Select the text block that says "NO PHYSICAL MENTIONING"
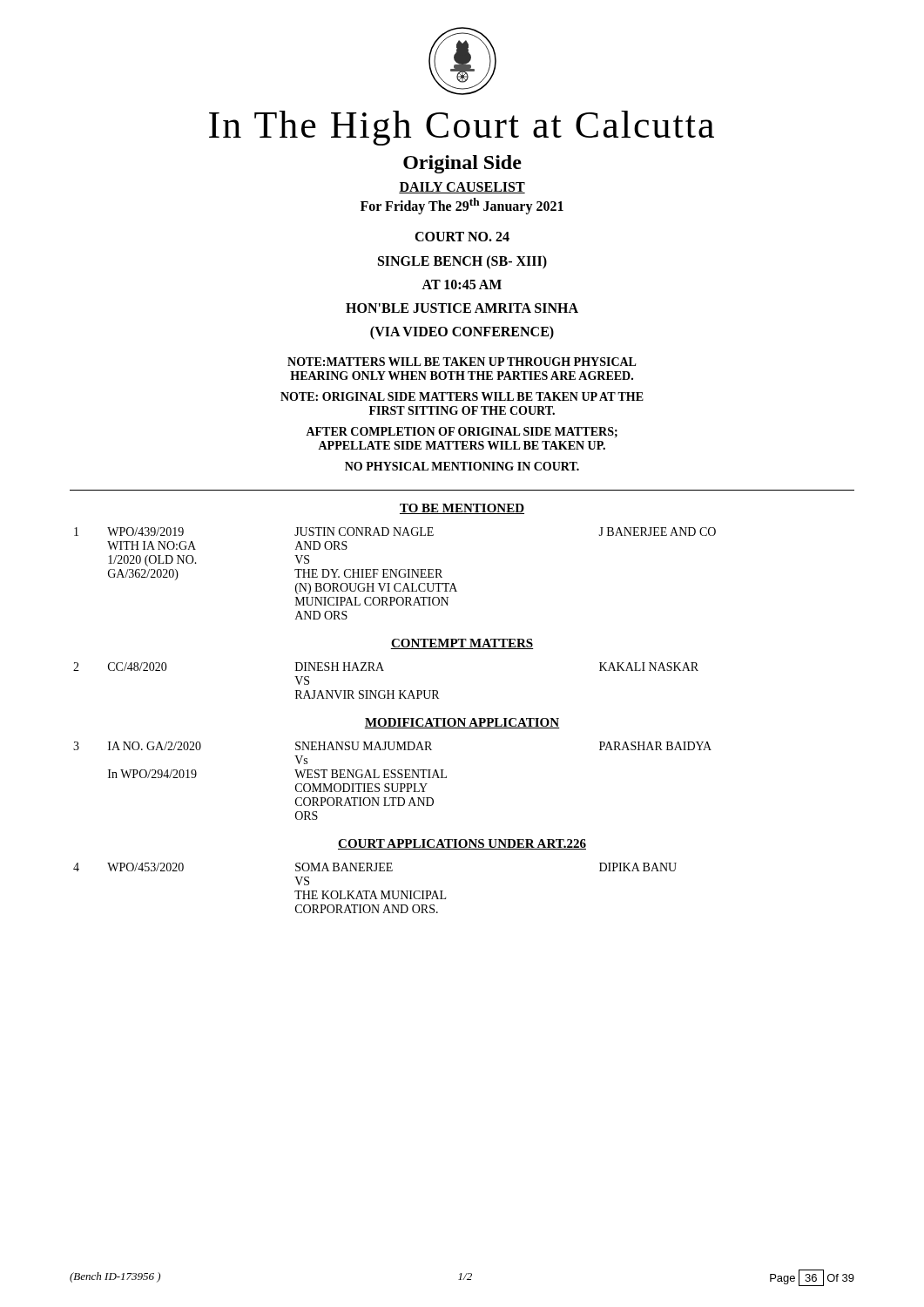The width and height of the screenshot is (924, 1307). pyautogui.click(x=462, y=467)
